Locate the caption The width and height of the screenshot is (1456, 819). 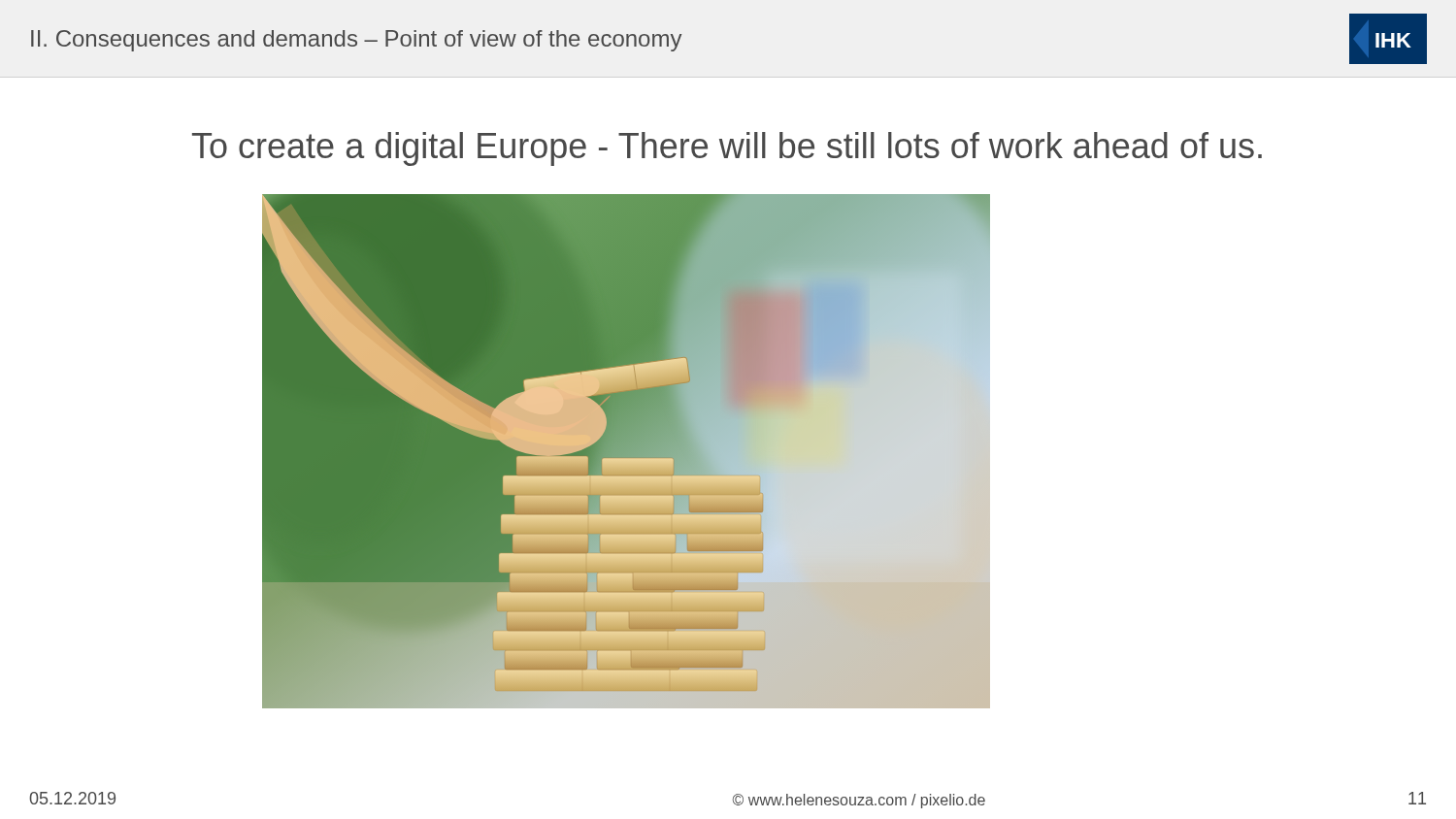[859, 800]
